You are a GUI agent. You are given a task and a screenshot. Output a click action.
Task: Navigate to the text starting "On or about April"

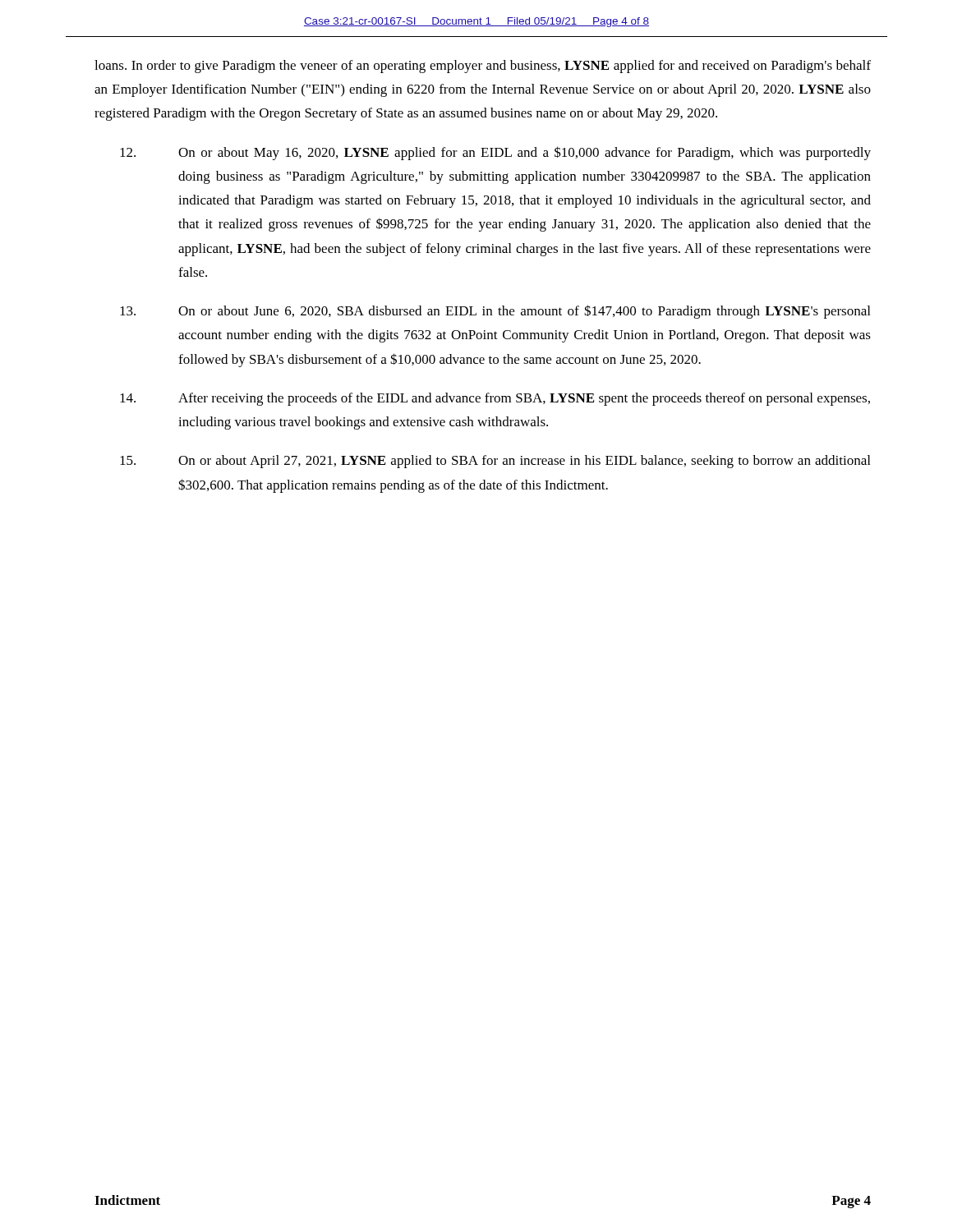483,473
